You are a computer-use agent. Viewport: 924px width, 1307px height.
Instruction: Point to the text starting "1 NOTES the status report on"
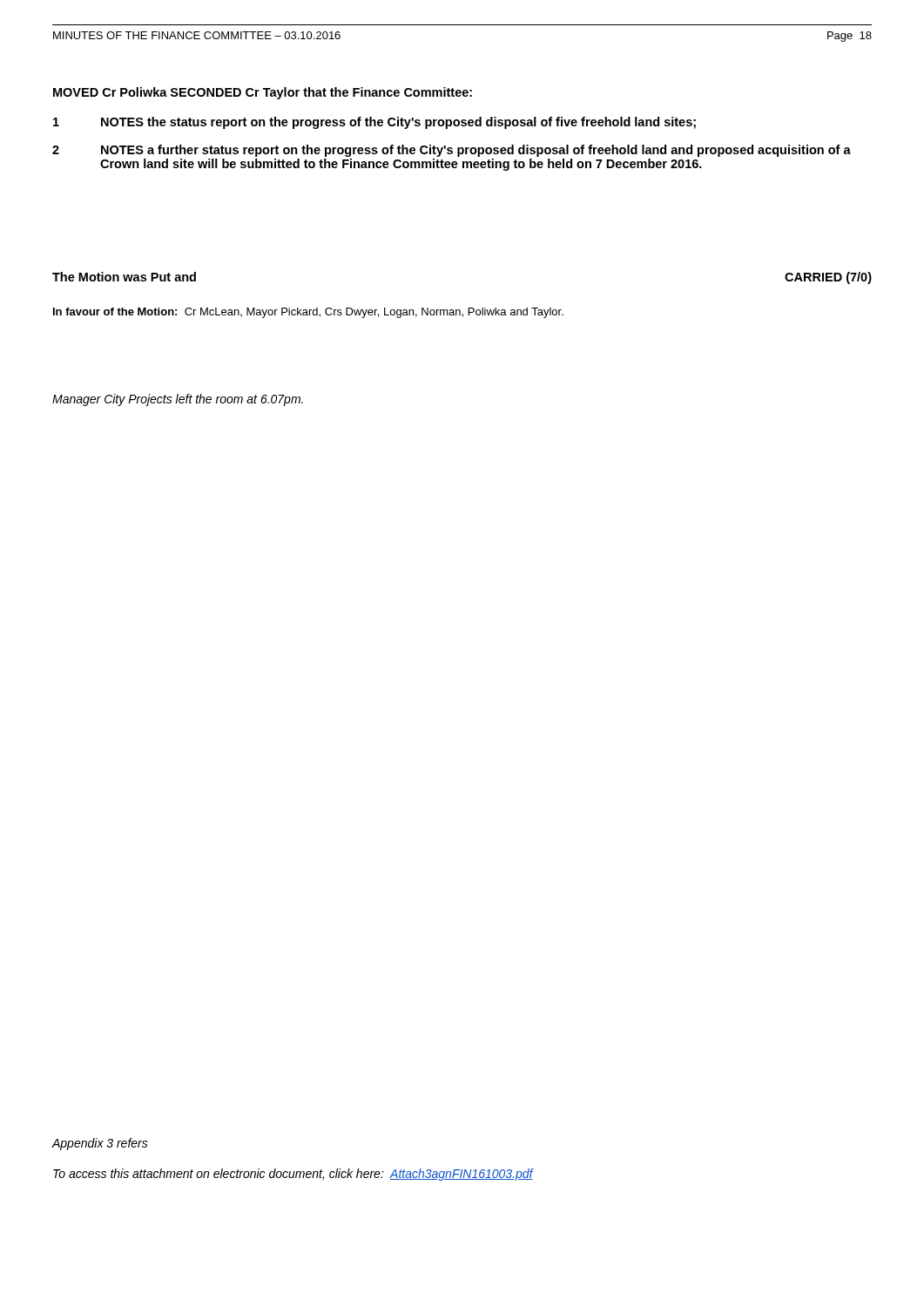462,122
